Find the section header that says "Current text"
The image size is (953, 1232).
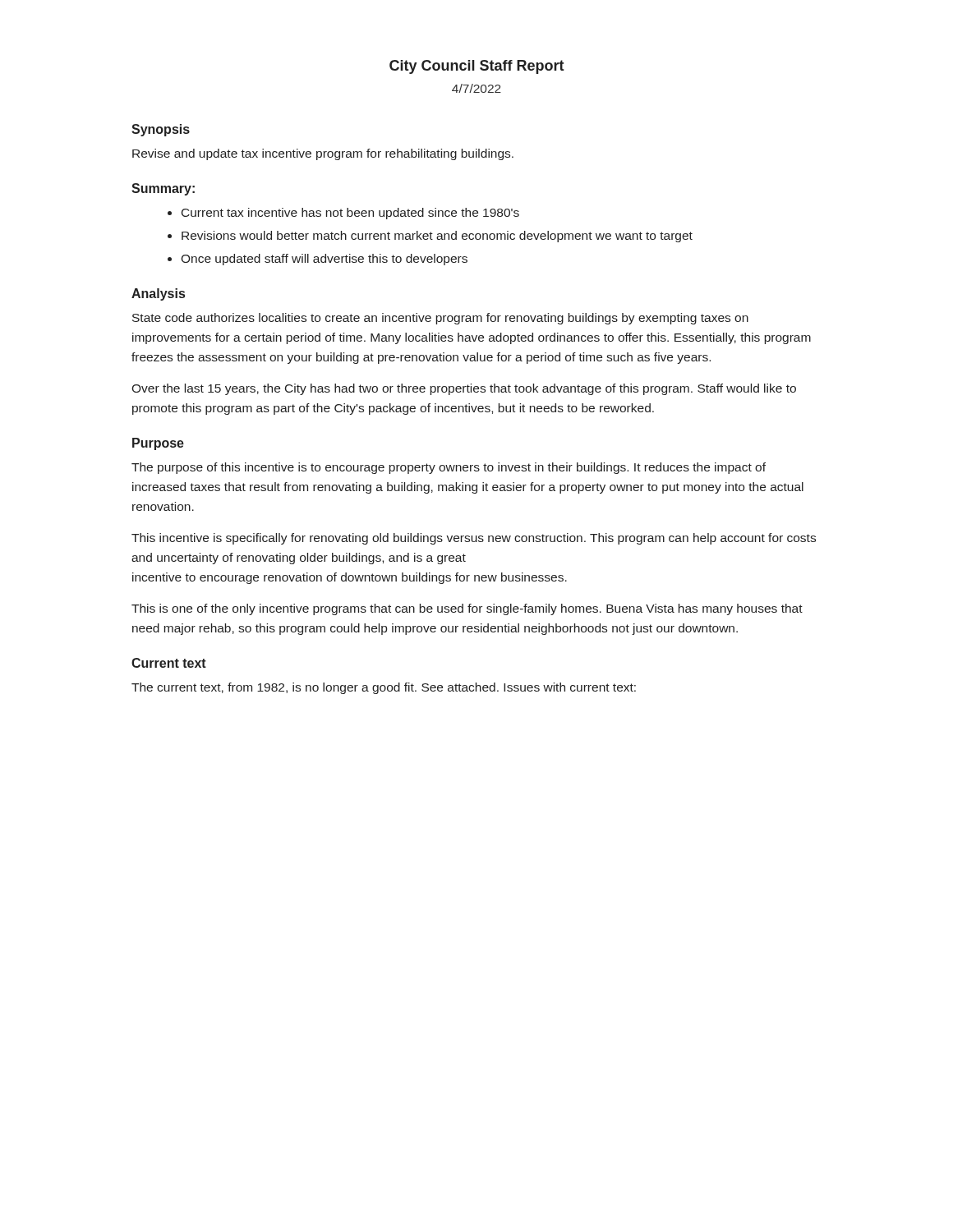[169, 663]
